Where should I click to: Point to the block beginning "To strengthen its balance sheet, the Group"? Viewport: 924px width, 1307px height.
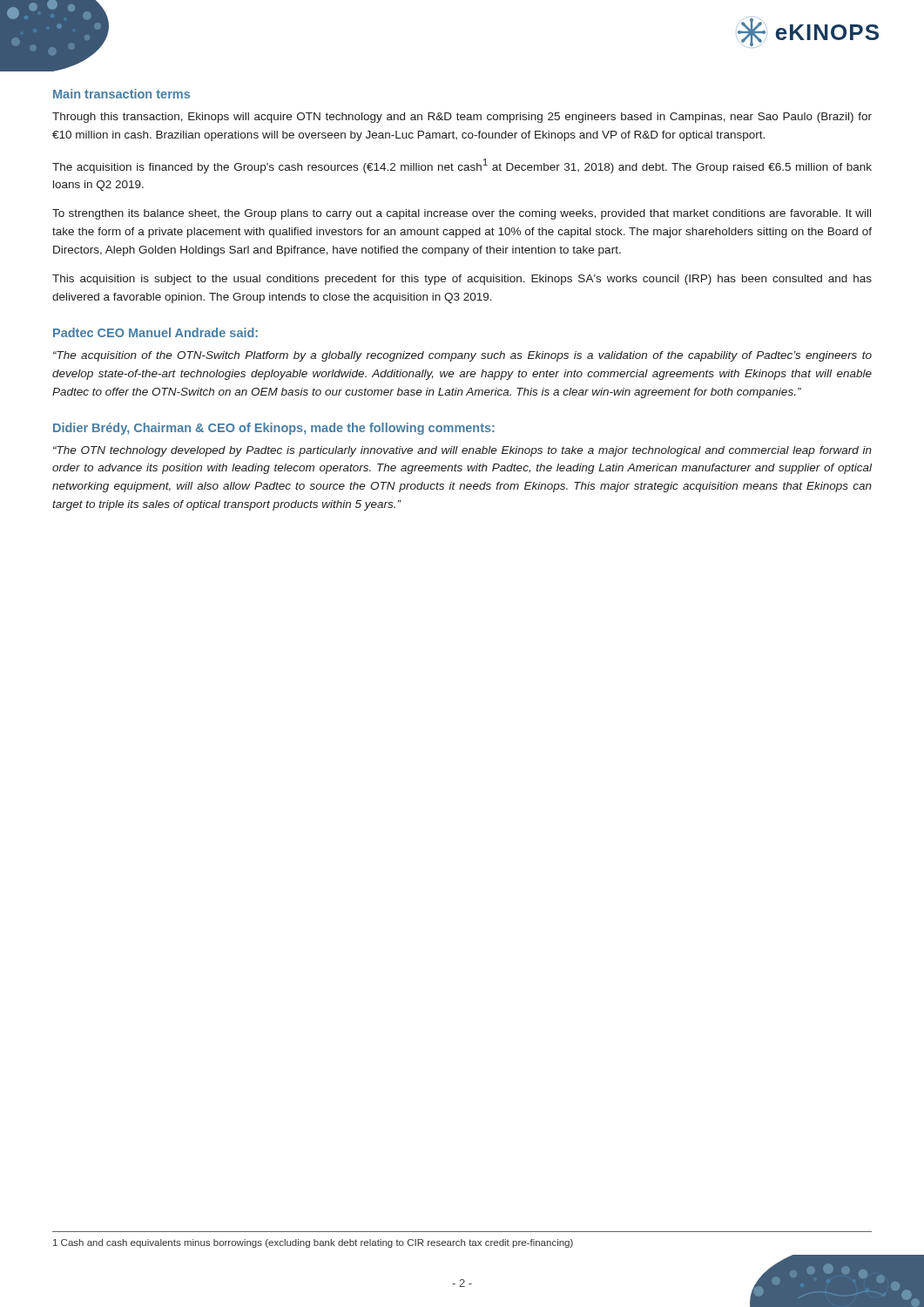coord(462,231)
